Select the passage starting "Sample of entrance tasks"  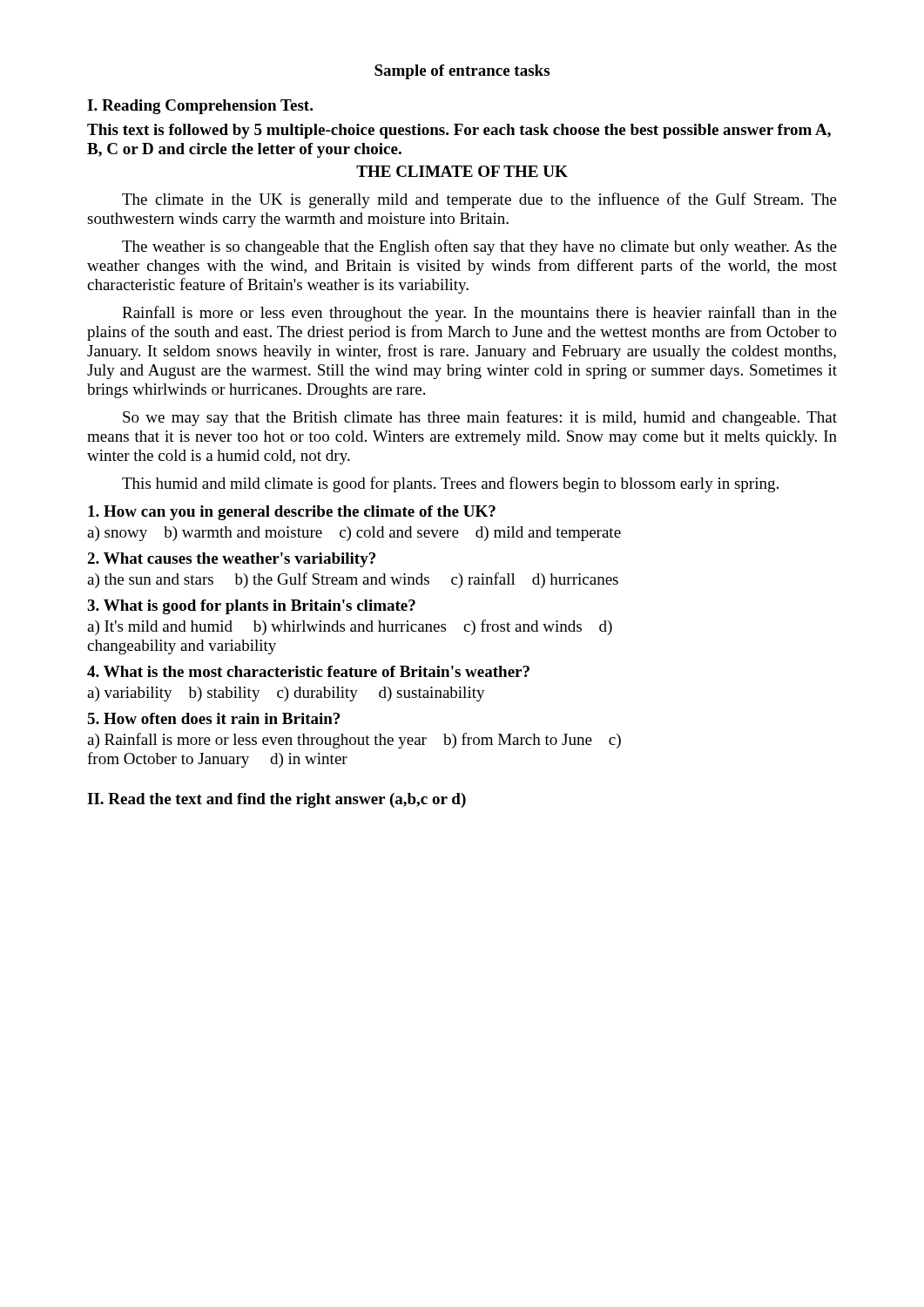[462, 70]
